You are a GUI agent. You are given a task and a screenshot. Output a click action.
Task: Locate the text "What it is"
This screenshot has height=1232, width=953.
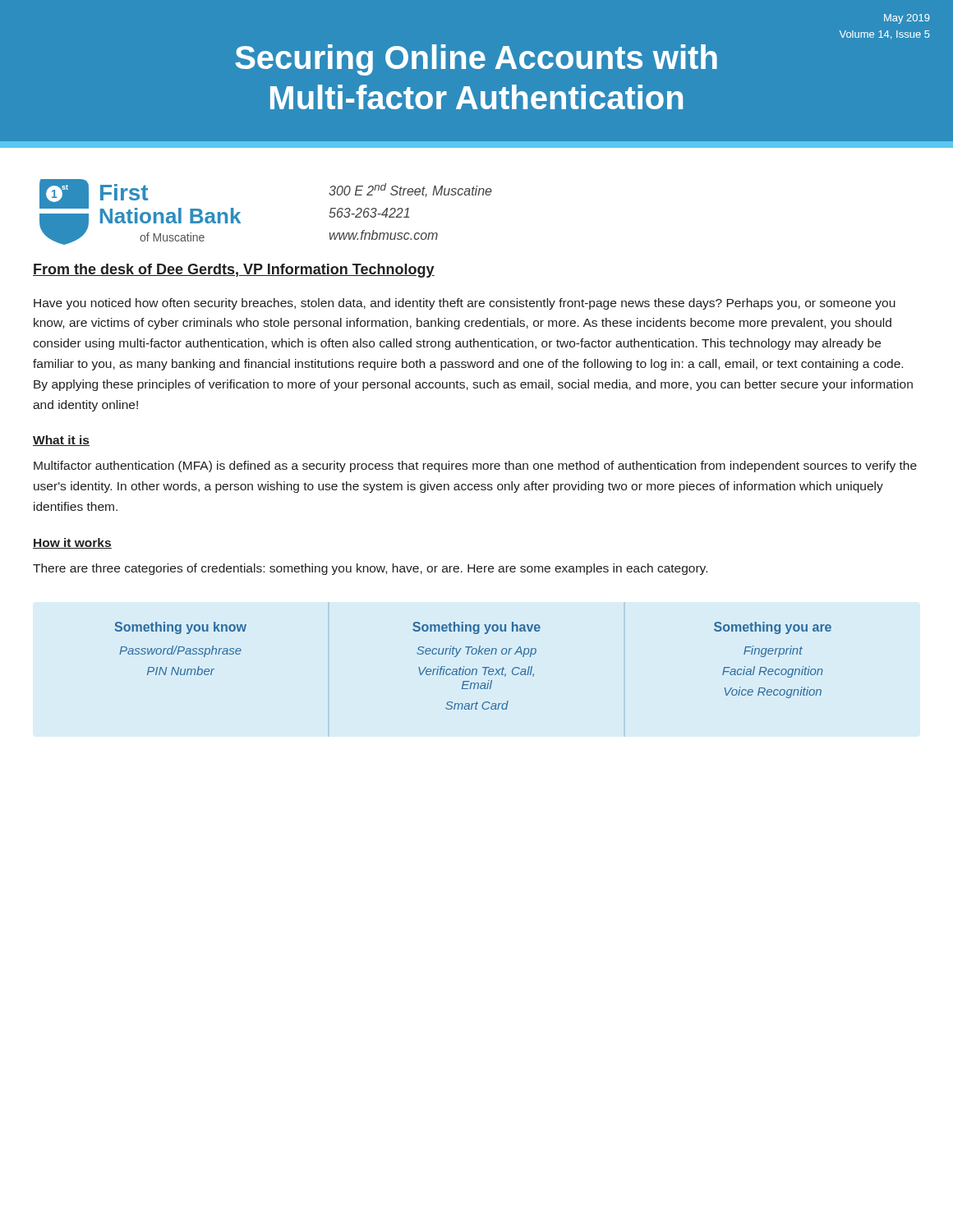(x=61, y=440)
